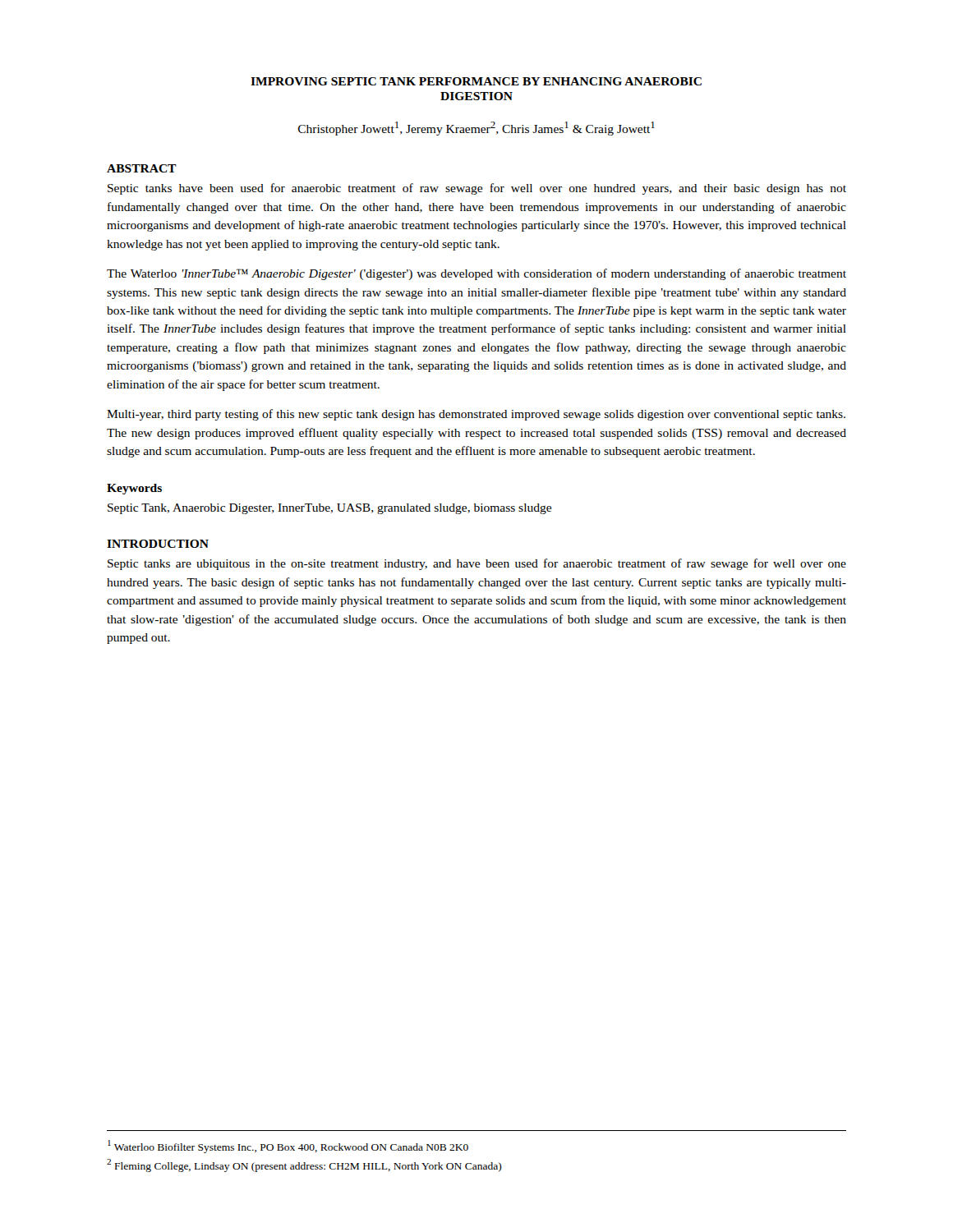Find the title on this page that starts "IMPROVING SEPTIC TANK"
The width and height of the screenshot is (953, 1232).
[x=476, y=88]
